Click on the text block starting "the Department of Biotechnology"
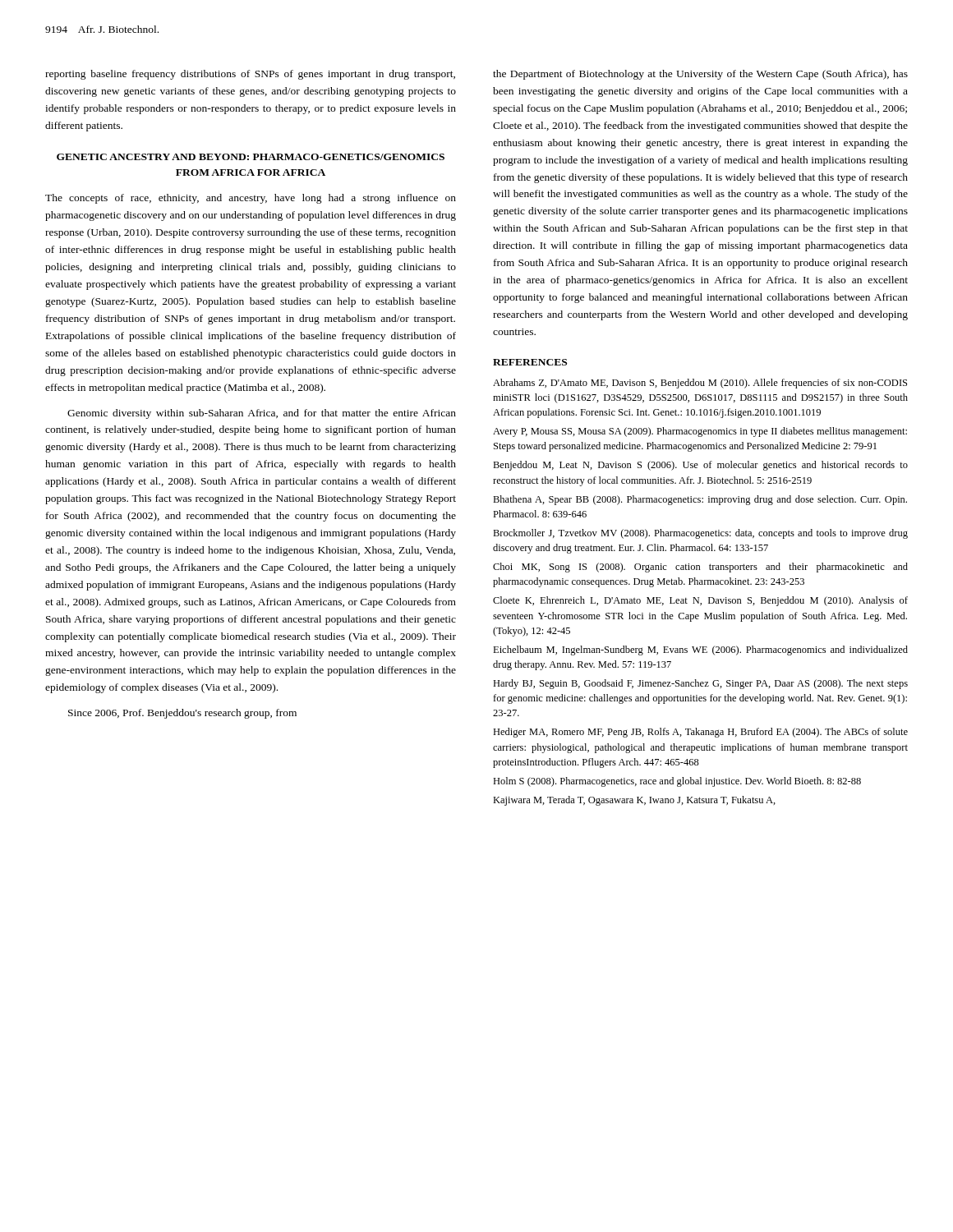This screenshot has width=953, height=1232. click(x=700, y=202)
